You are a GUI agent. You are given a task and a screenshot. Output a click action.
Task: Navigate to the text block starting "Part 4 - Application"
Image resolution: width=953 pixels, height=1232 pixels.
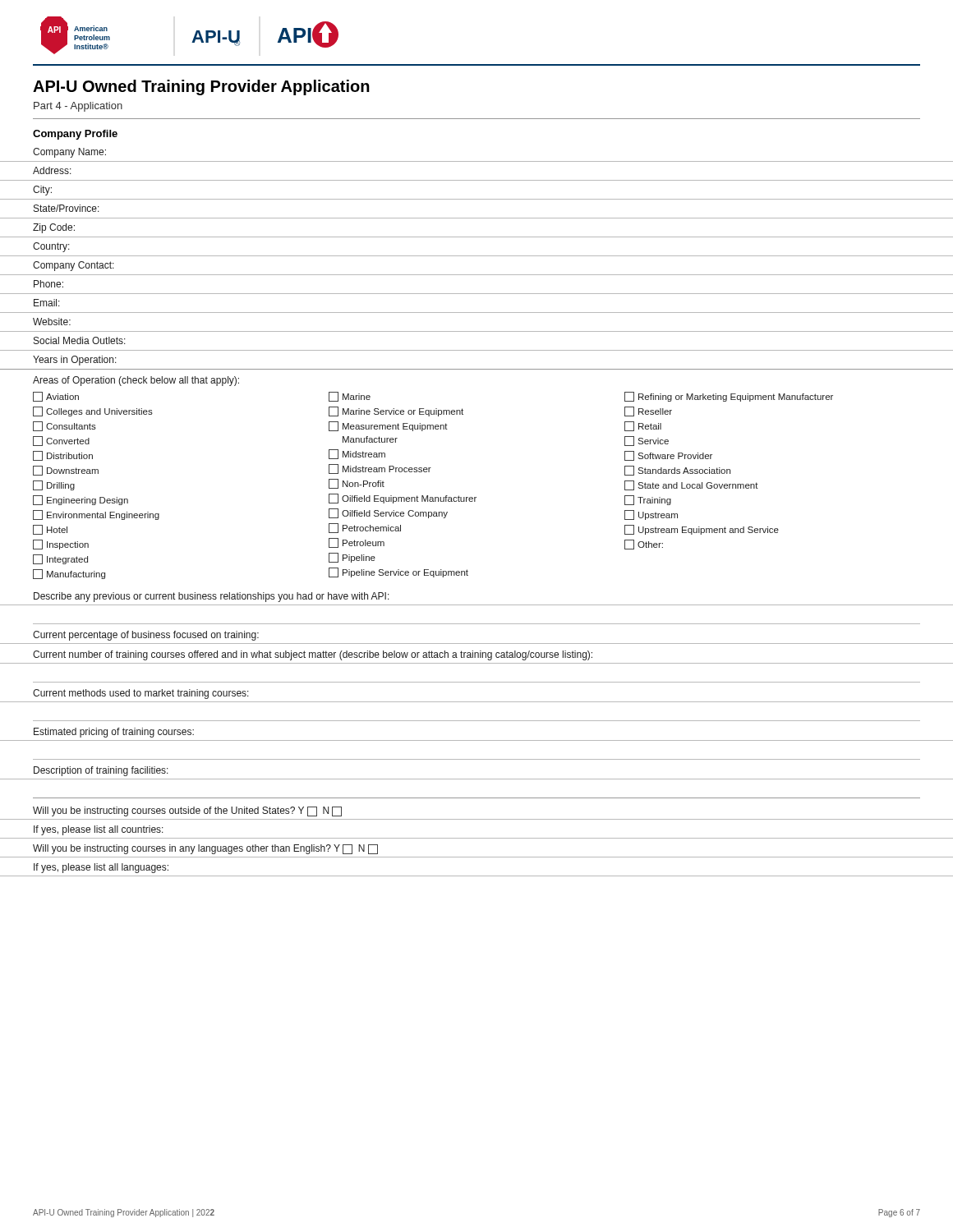pos(78,106)
